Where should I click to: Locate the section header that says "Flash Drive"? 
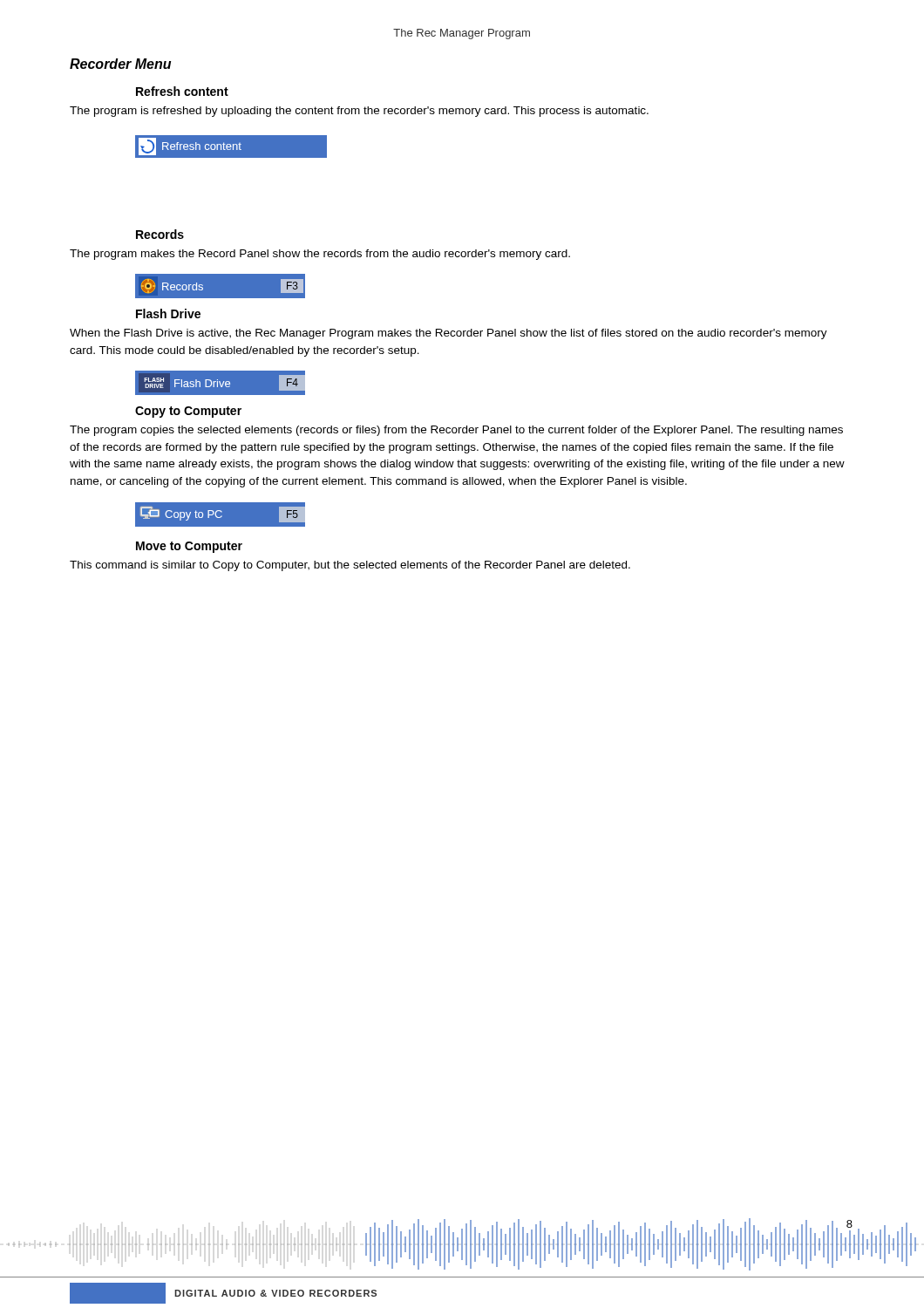[168, 314]
